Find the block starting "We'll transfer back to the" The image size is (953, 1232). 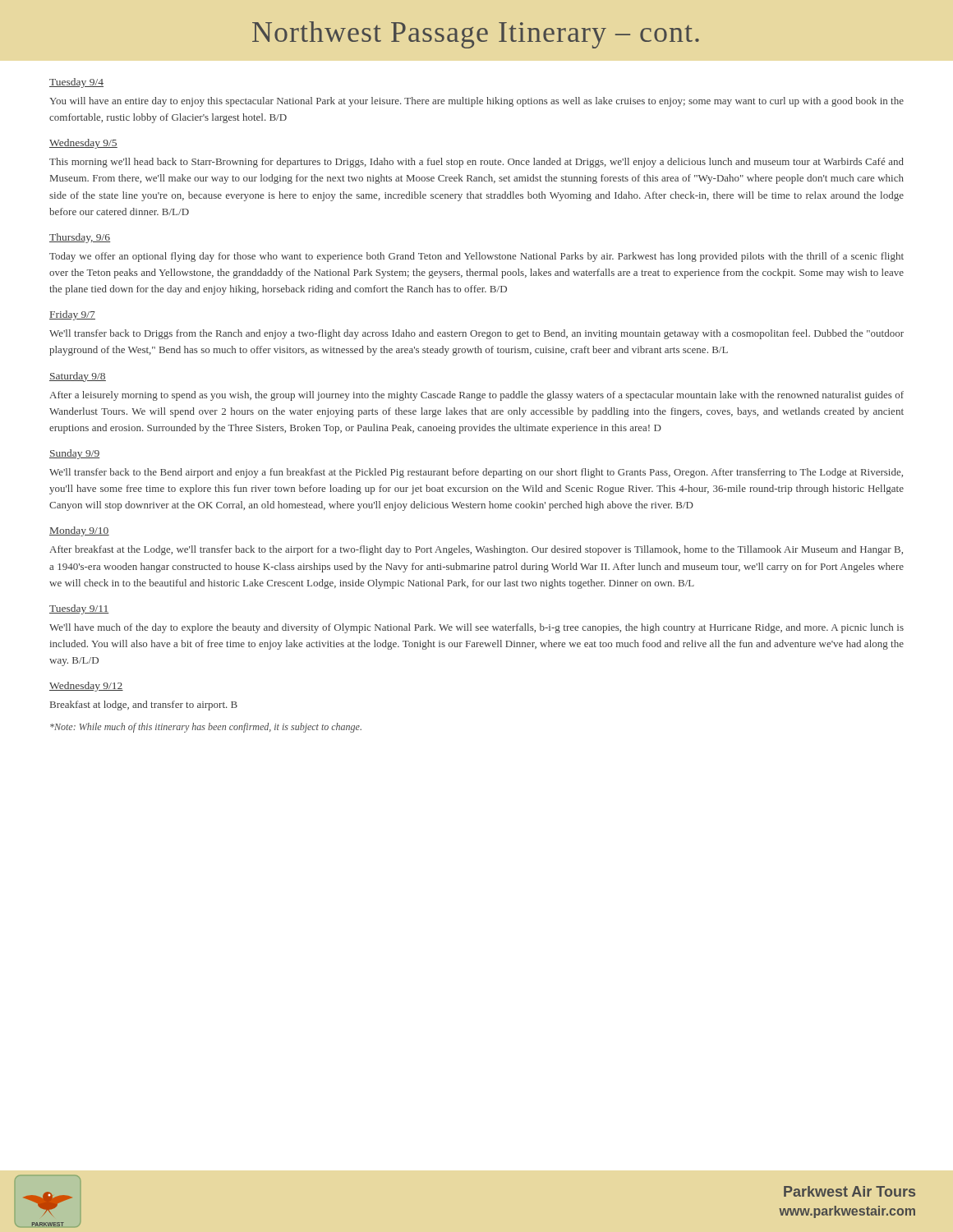tap(476, 488)
